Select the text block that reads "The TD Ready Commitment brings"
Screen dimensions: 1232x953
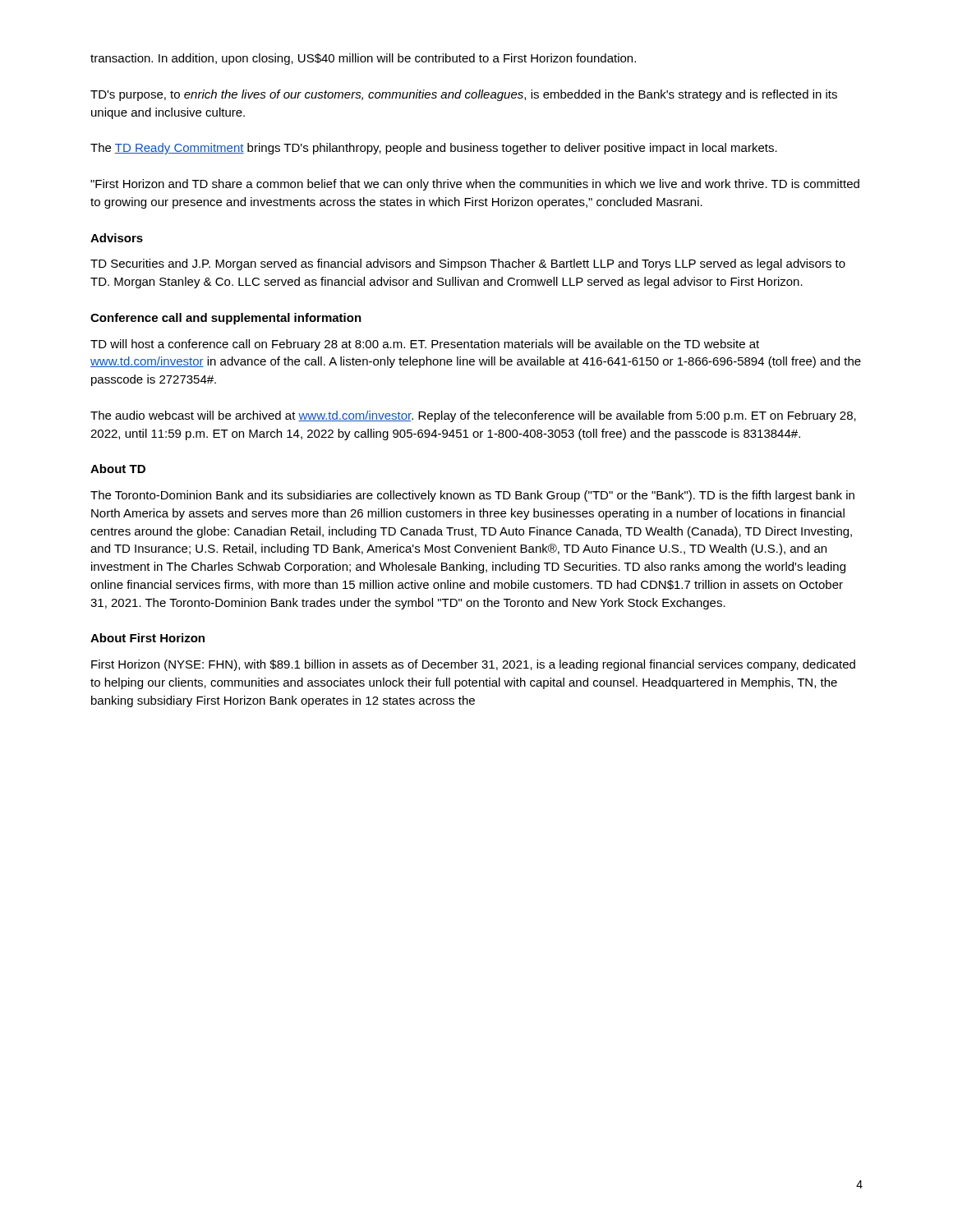[434, 148]
